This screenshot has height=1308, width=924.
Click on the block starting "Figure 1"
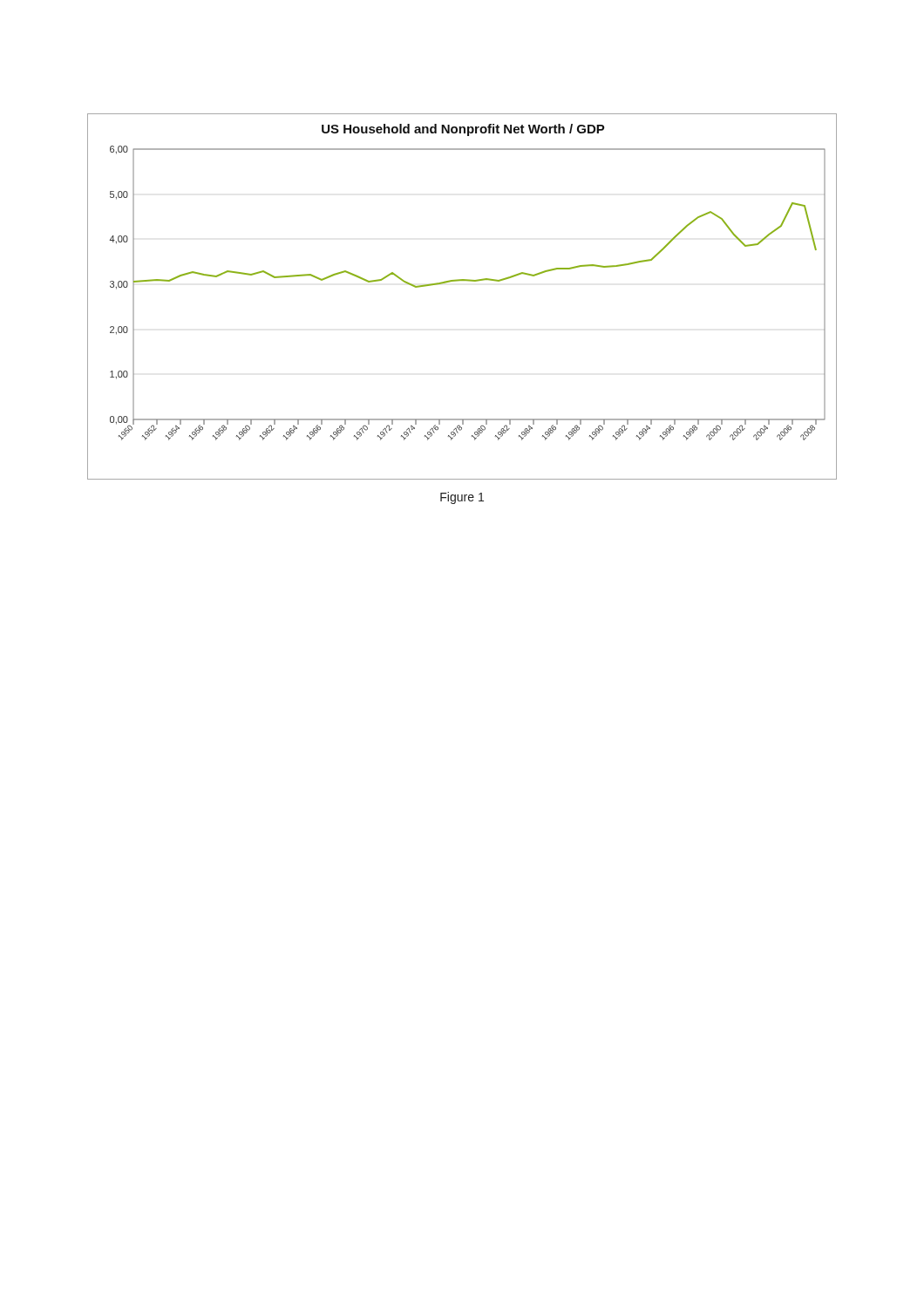[462, 497]
